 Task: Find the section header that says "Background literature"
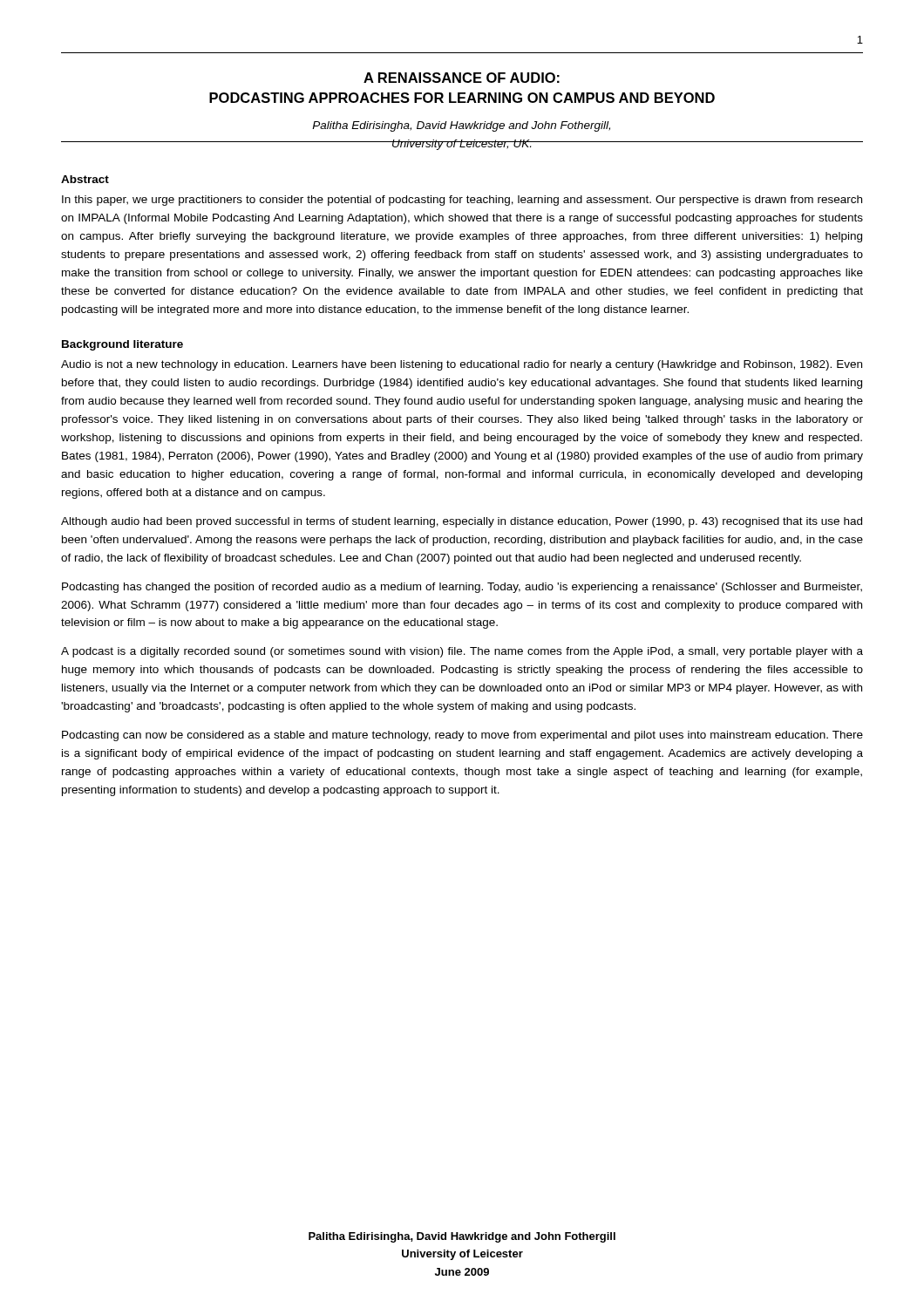(x=122, y=344)
